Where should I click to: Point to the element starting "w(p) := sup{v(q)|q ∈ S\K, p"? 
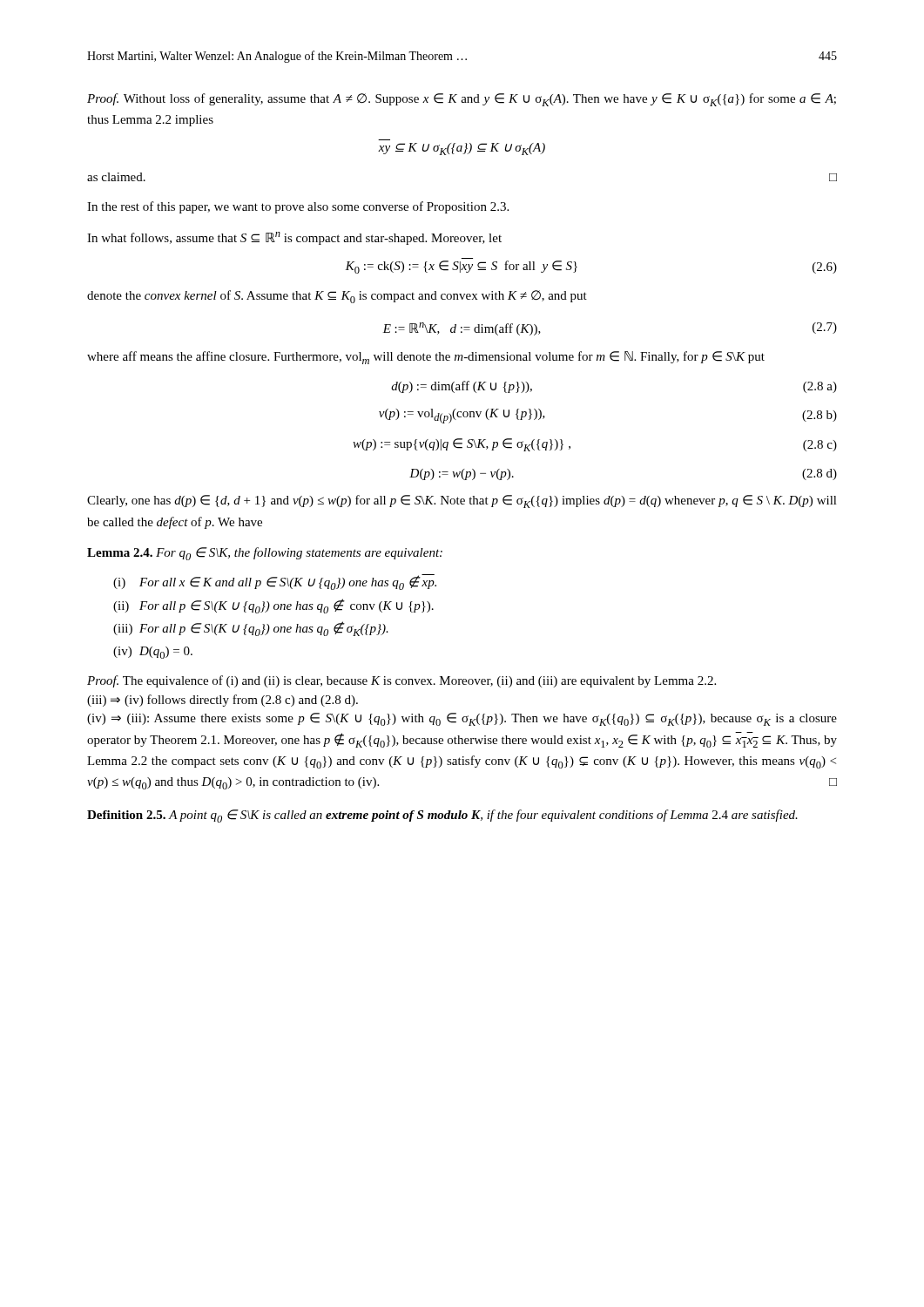pyautogui.click(x=462, y=445)
